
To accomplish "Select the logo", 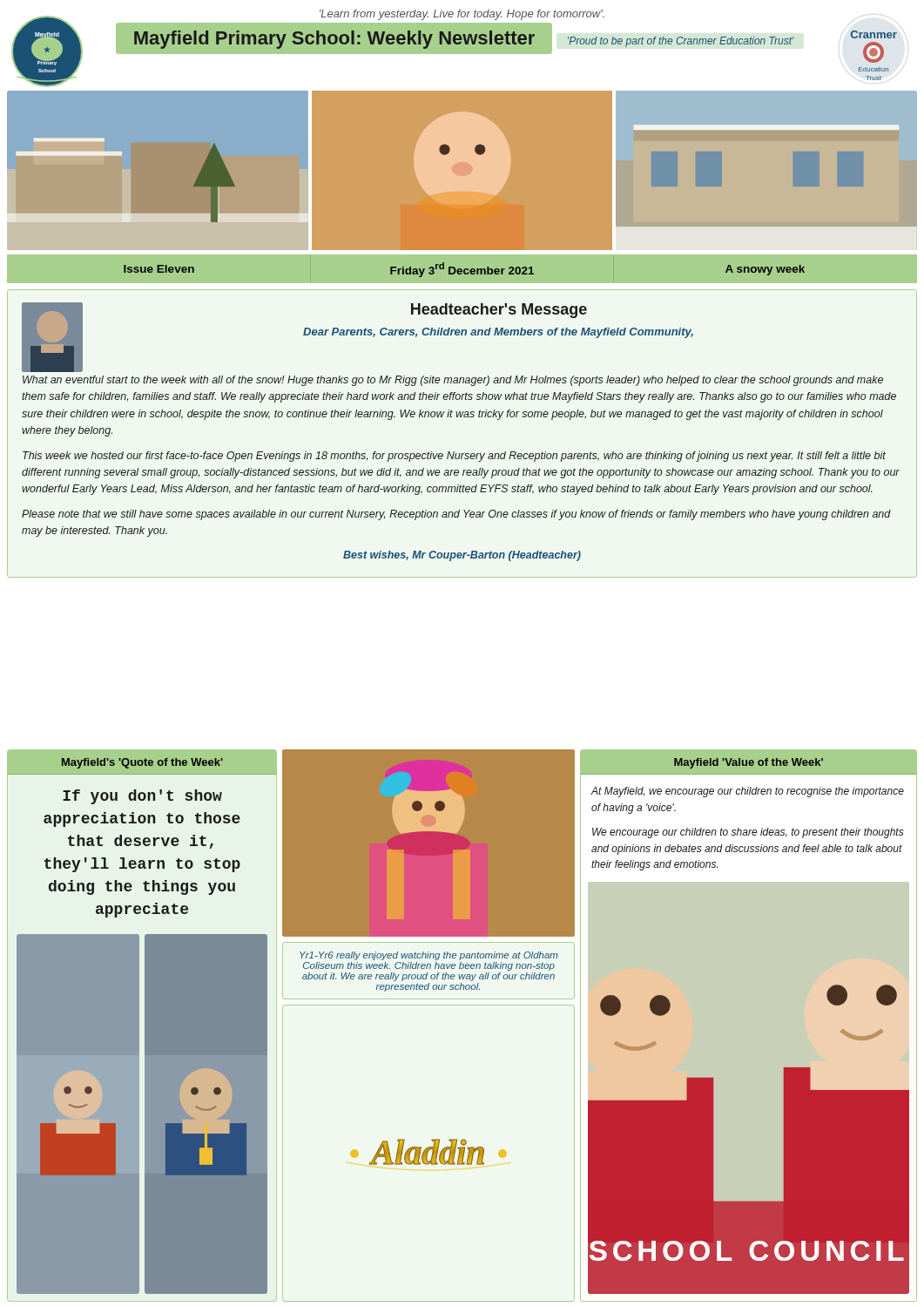I will [429, 1153].
